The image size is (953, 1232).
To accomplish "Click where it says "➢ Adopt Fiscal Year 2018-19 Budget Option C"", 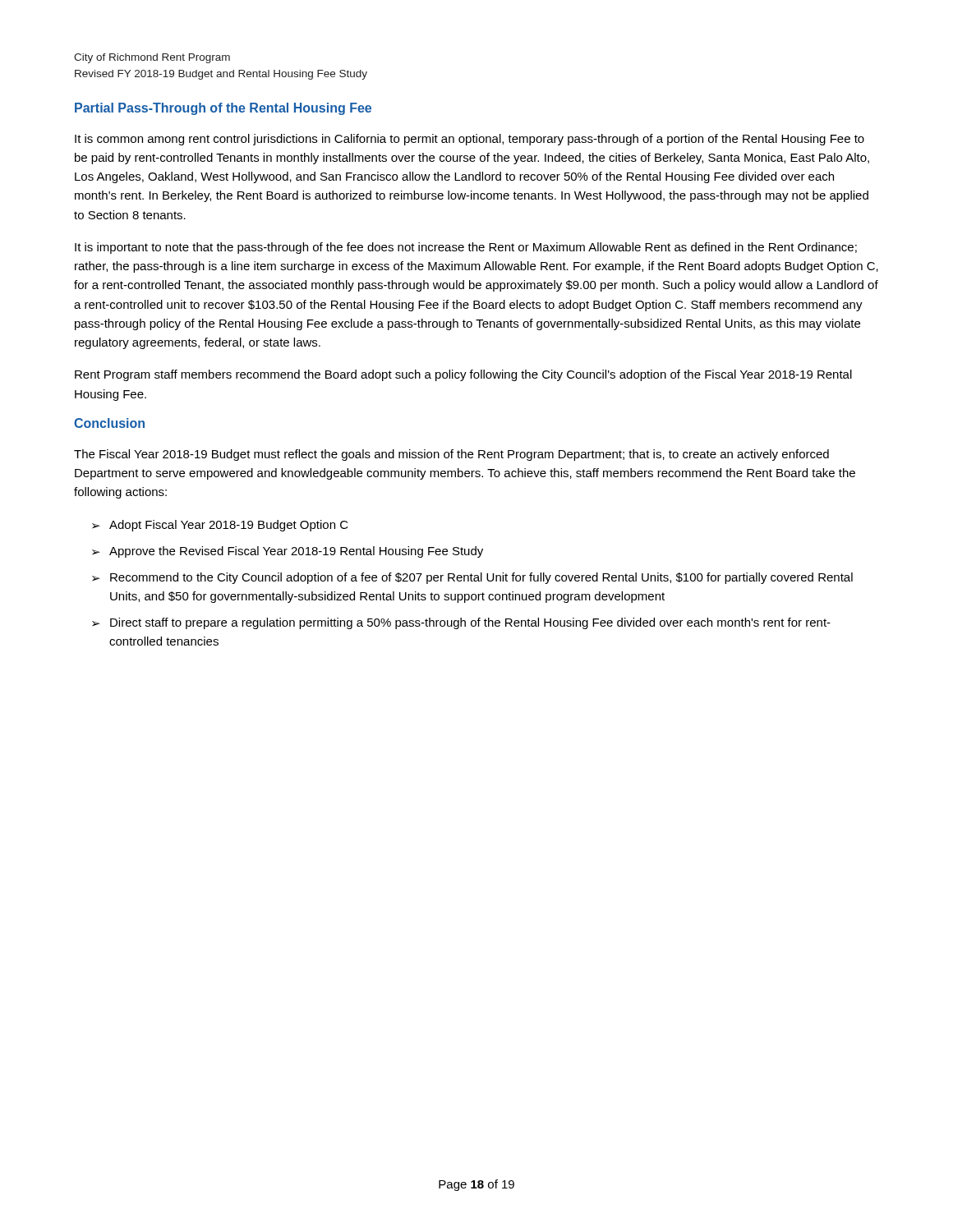I will coord(220,526).
